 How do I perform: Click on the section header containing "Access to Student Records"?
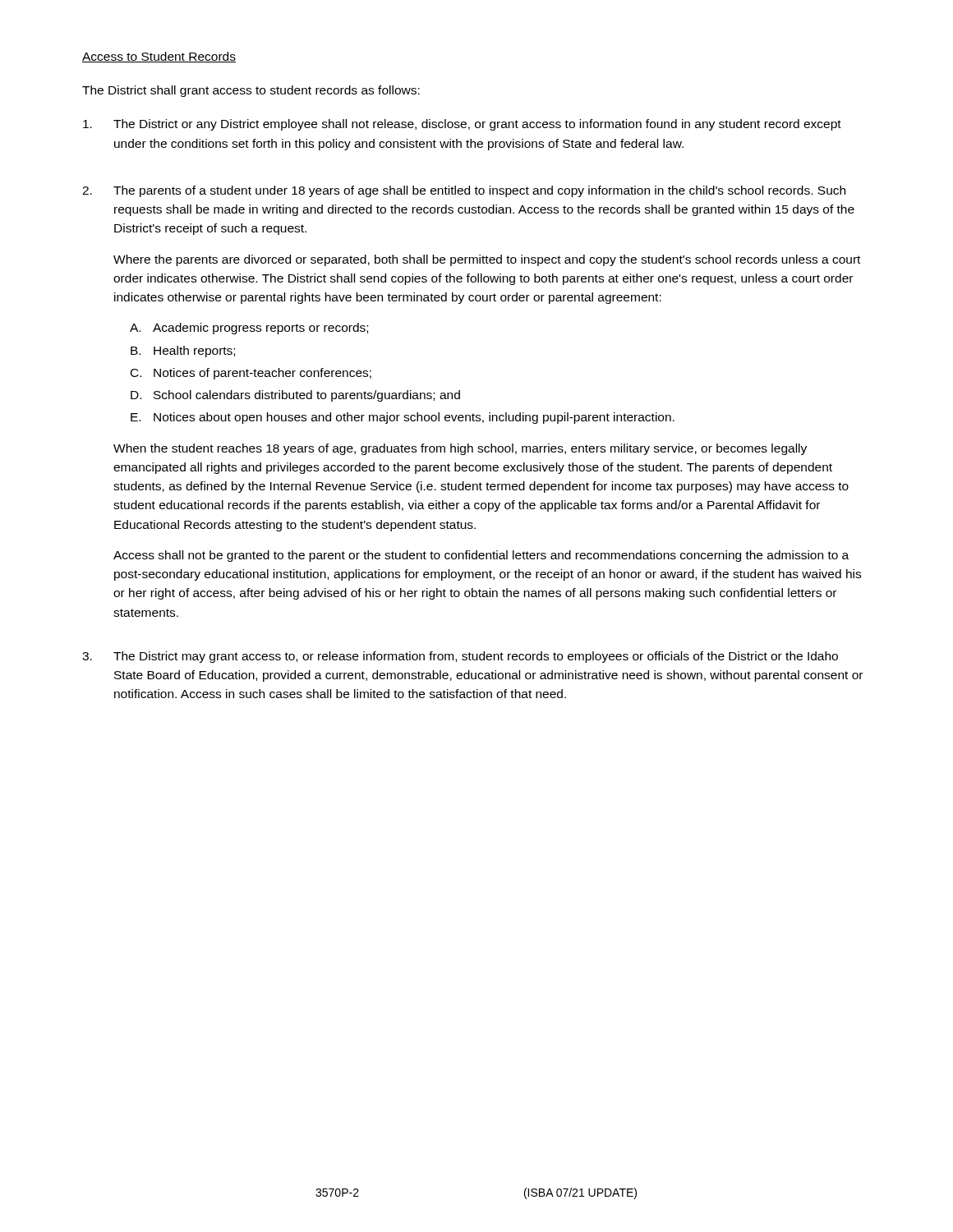(159, 56)
